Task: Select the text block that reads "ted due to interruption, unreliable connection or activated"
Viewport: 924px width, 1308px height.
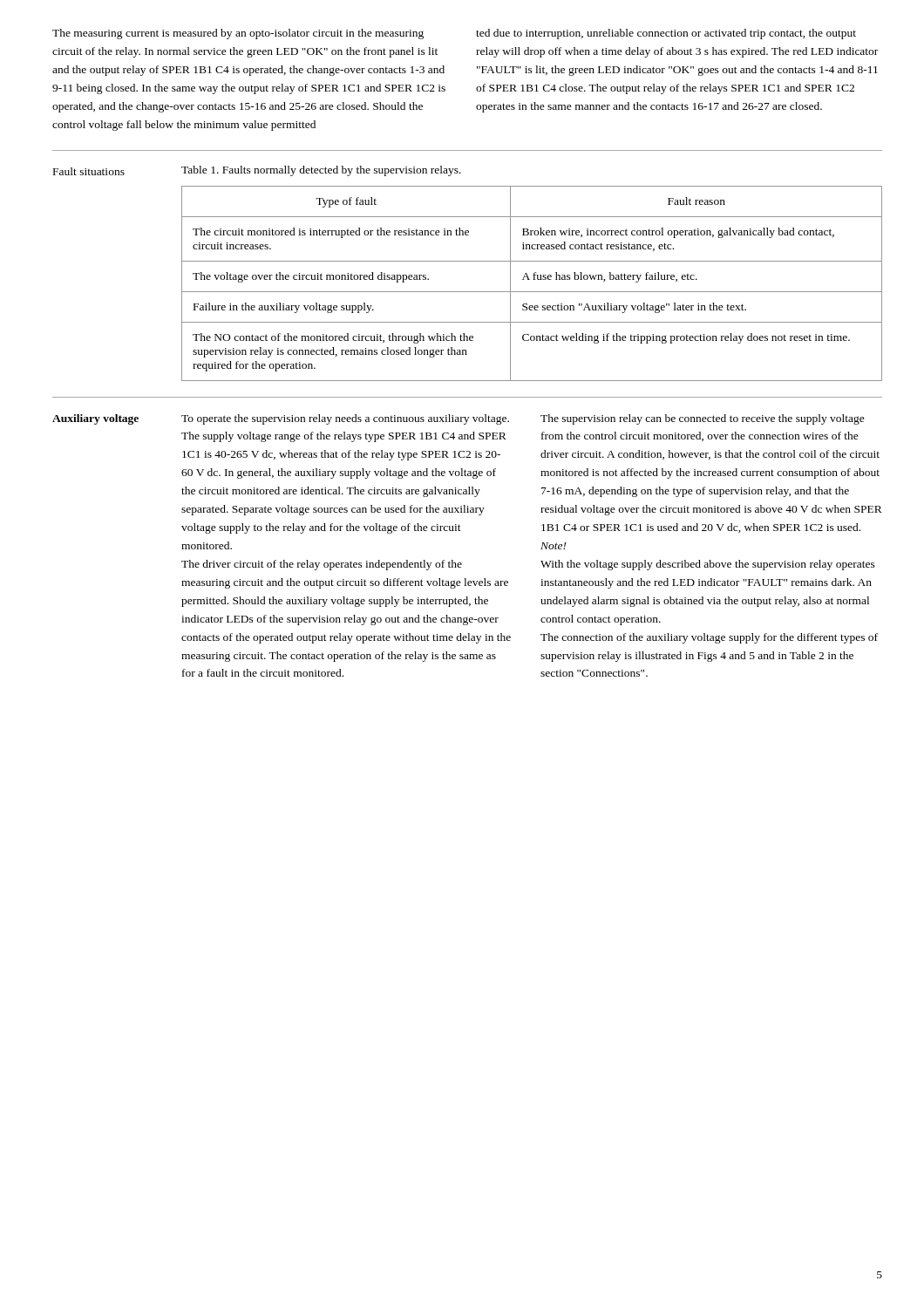Action: pos(677,69)
